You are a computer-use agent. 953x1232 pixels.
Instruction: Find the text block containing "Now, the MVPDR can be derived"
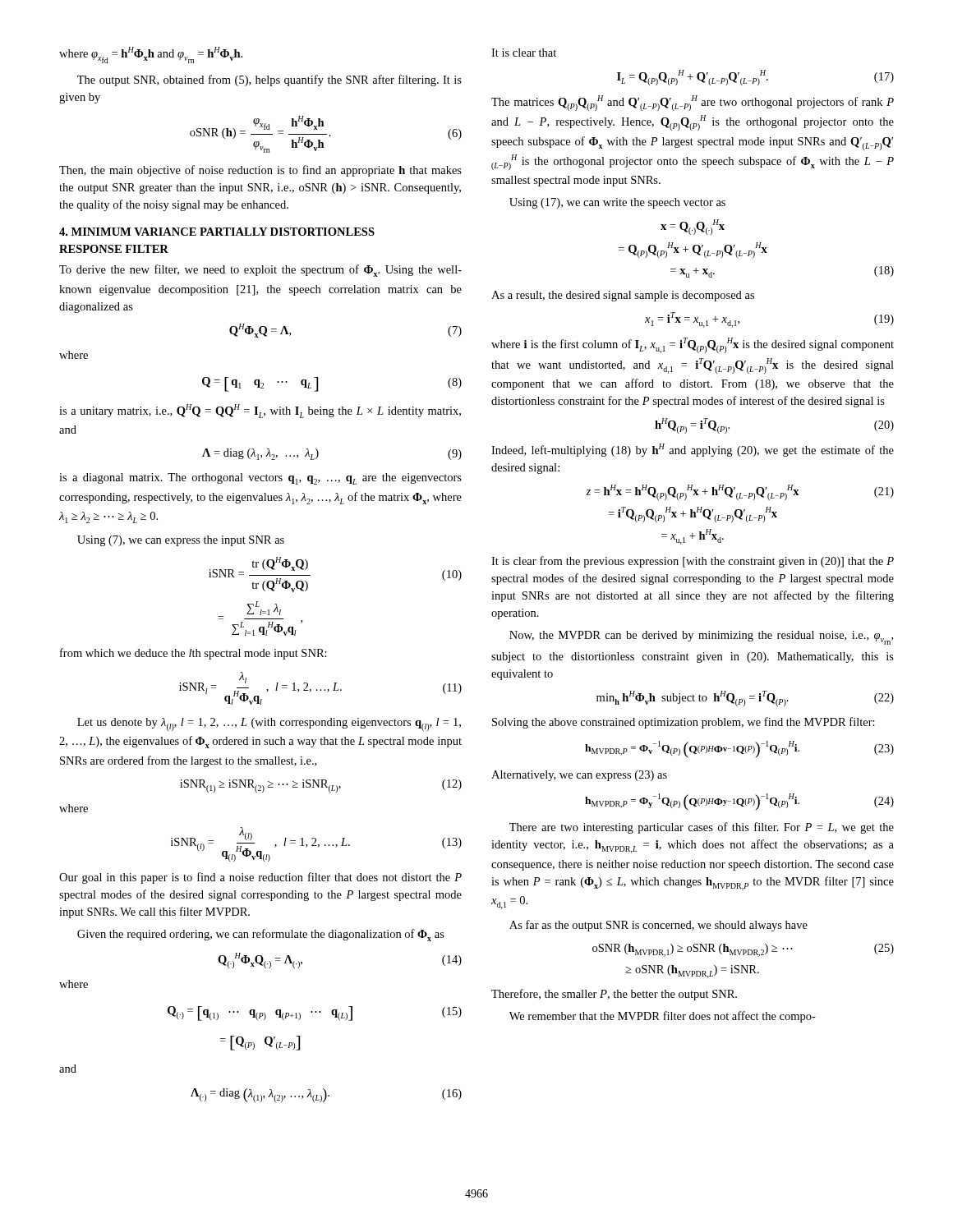click(x=693, y=654)
